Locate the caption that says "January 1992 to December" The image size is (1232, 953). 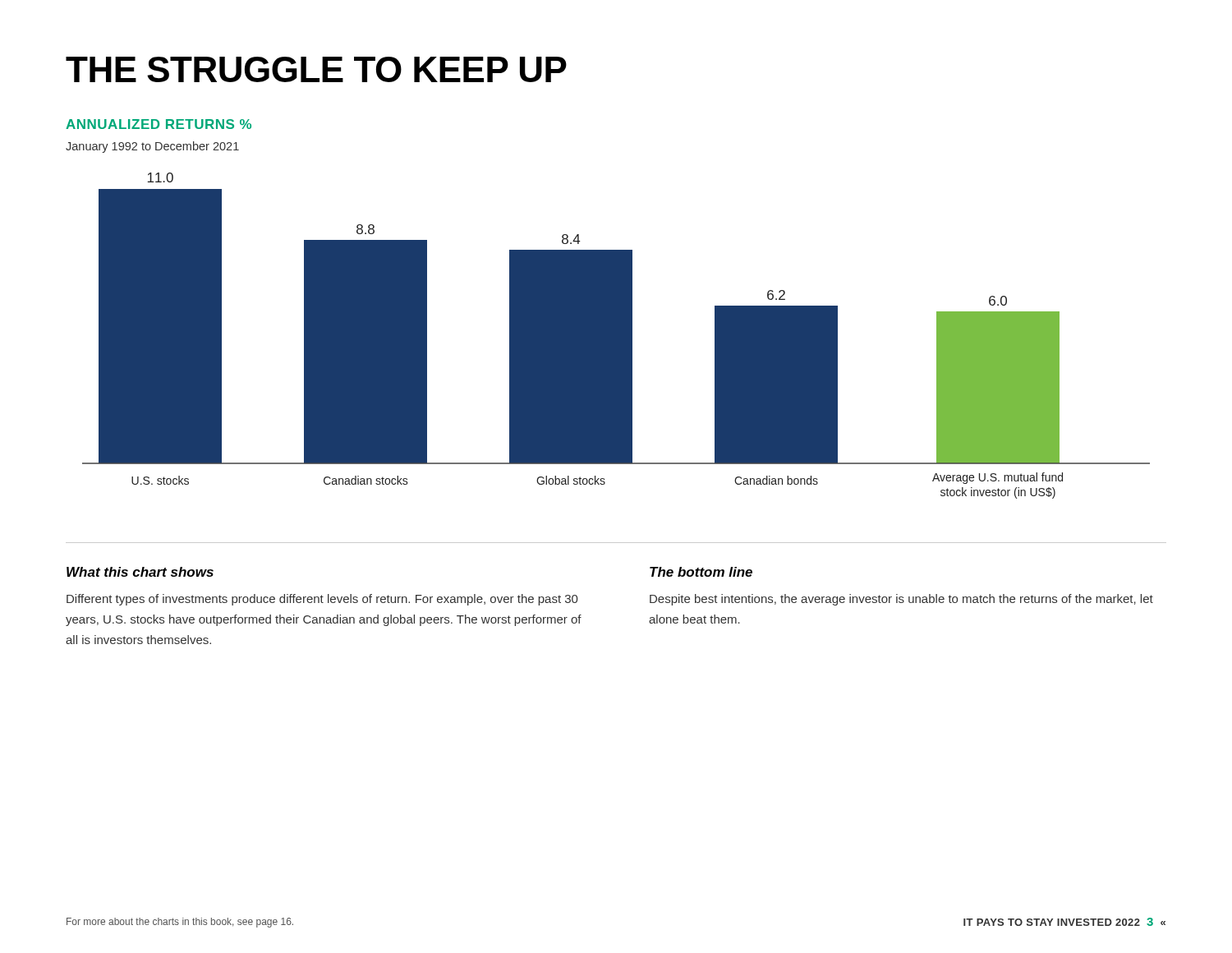(x=152, y=146)
